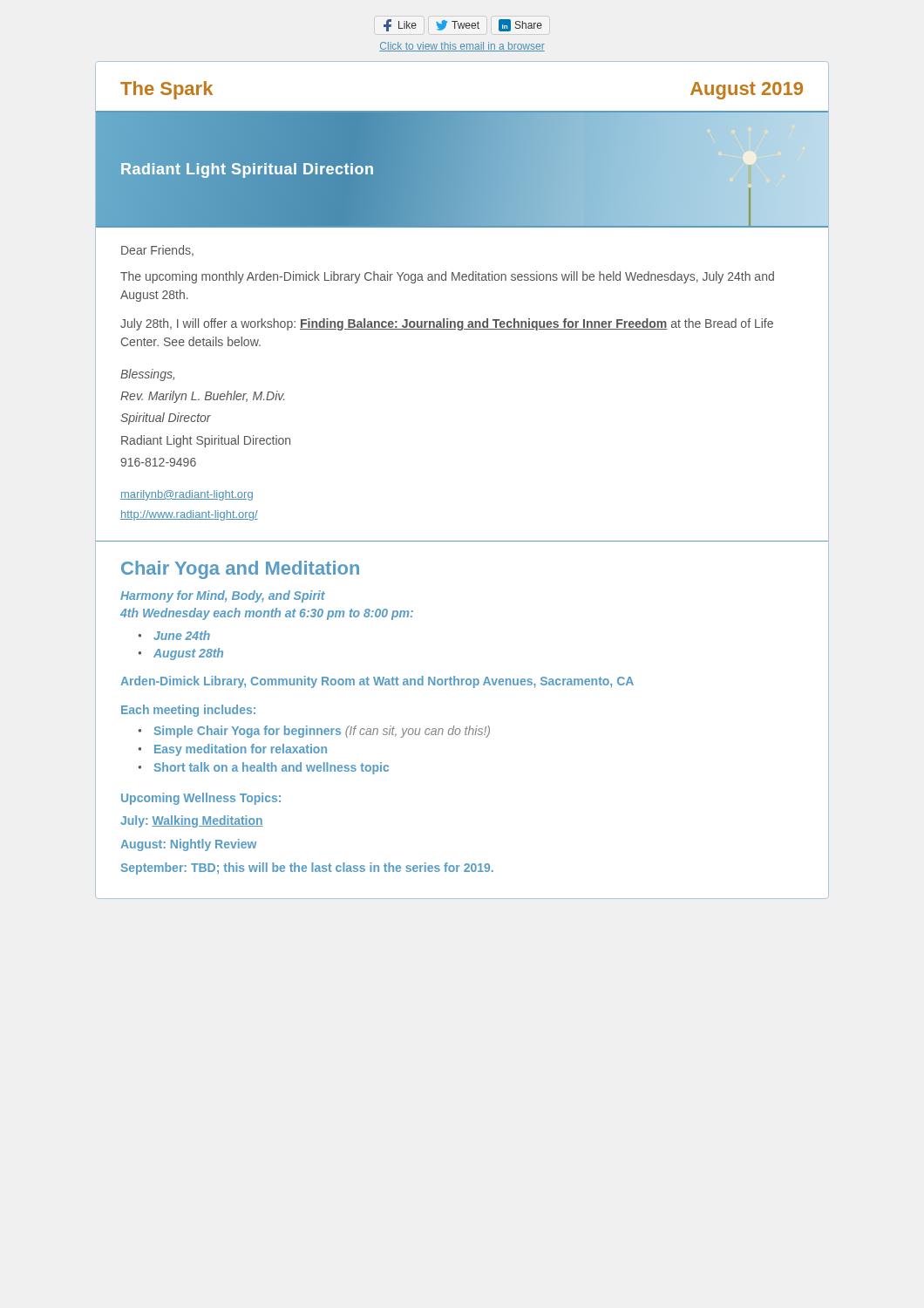The width and height of the screenshot is (924, 1308).
Task: Find the text containing "Each meeting includes:"
Action: [188, 710]
